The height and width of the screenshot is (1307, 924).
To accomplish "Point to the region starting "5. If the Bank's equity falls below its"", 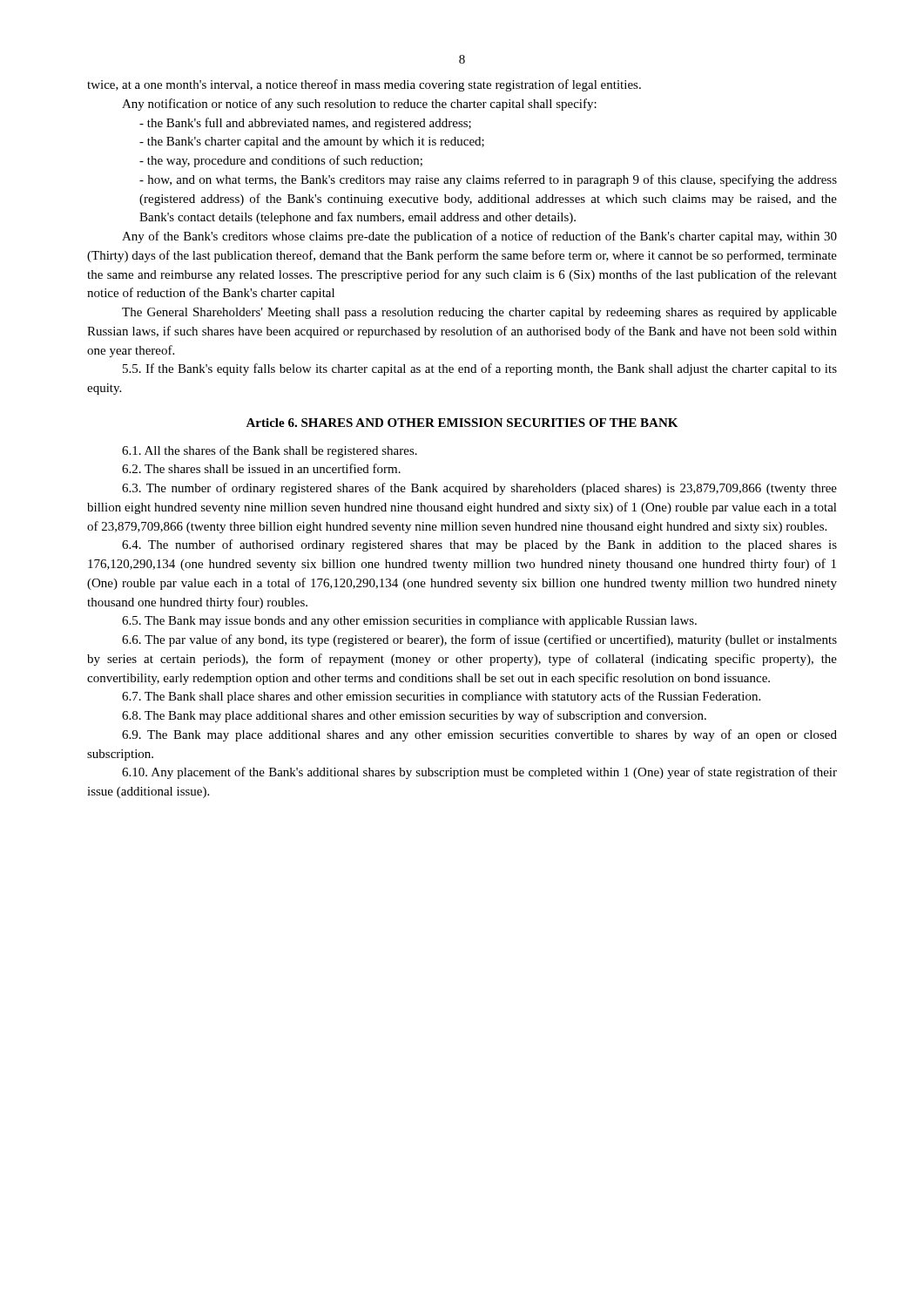I will (462, 378).
